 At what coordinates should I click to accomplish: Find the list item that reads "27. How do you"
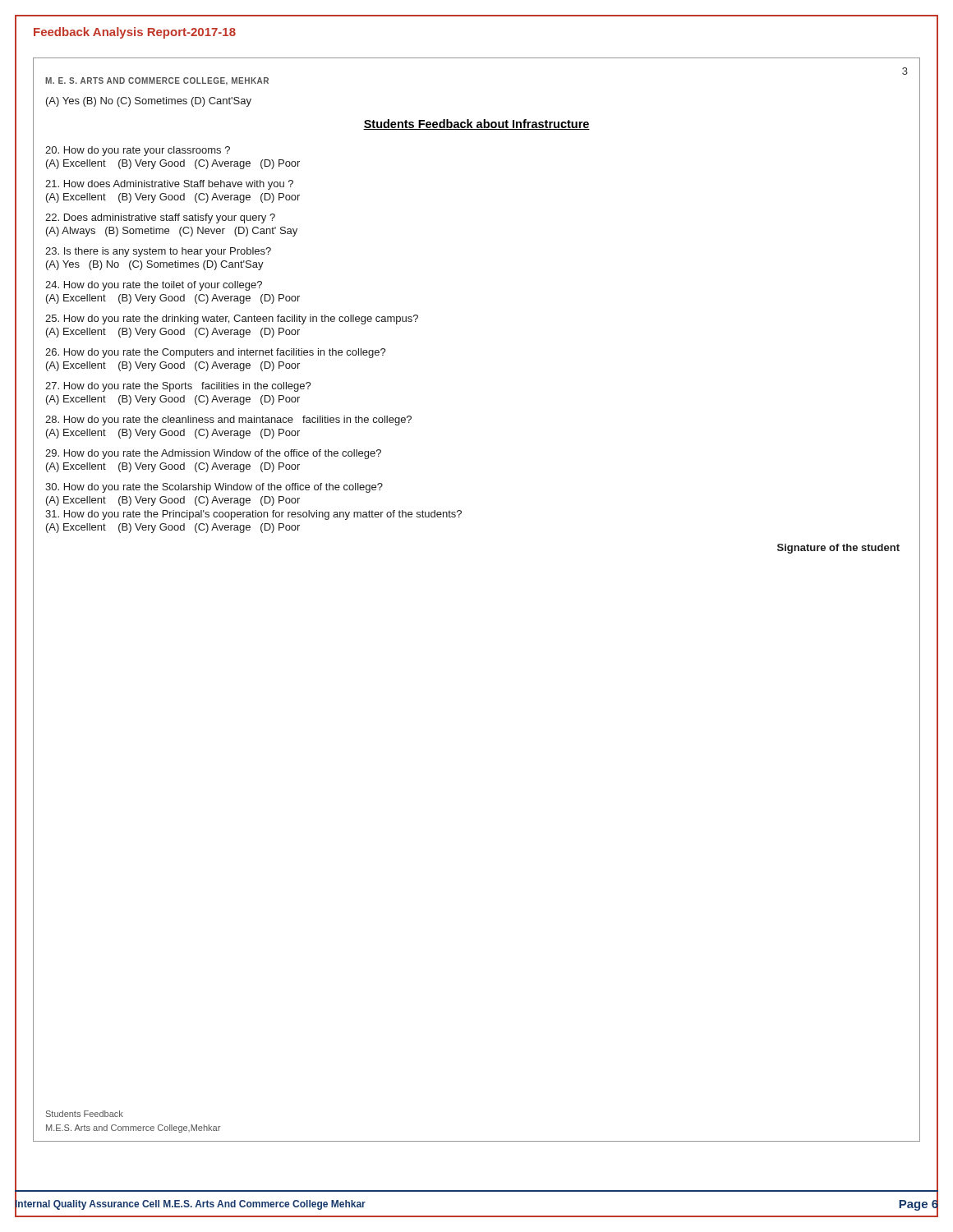pos(178,387)
